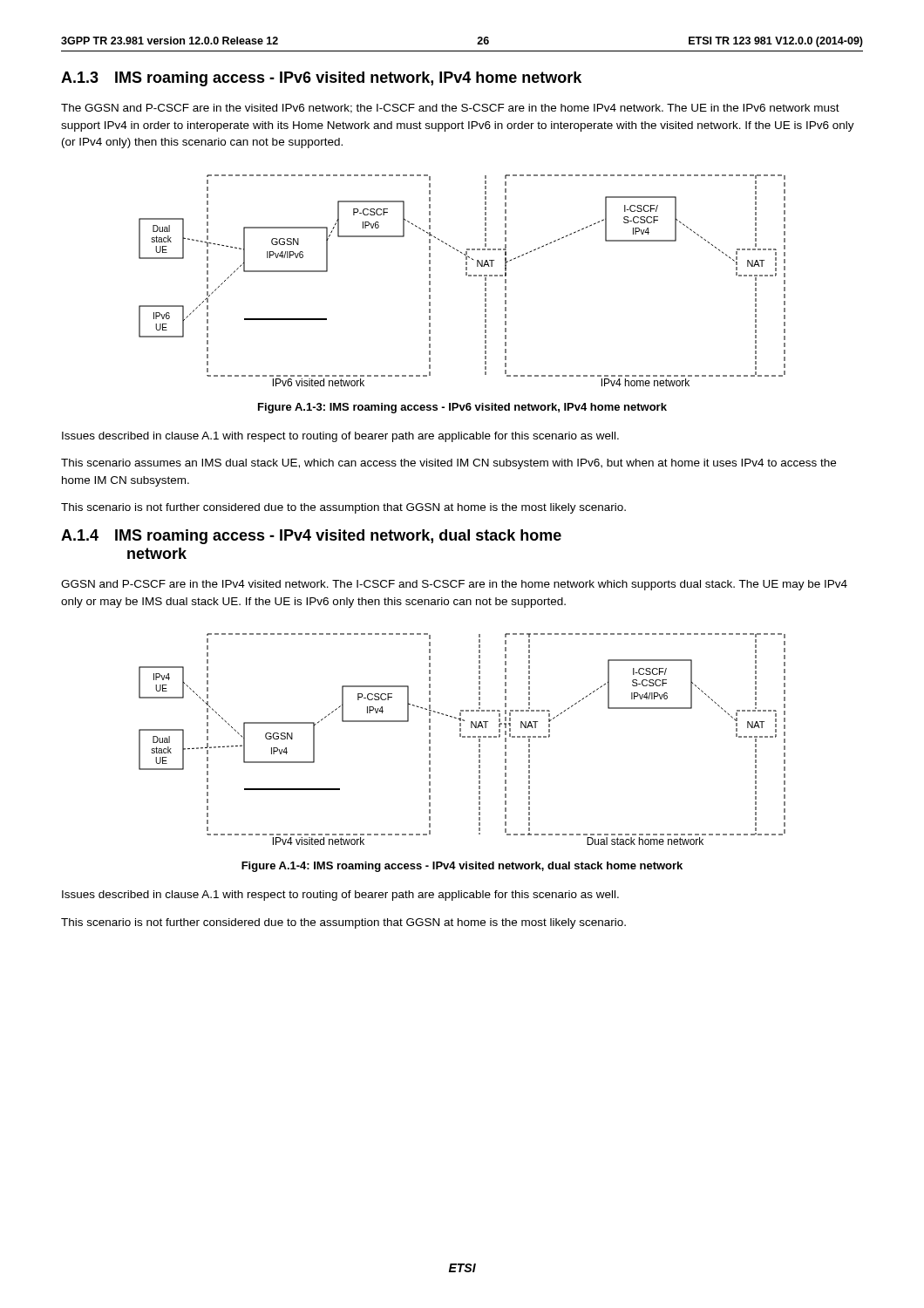Find the section header on this page that starts "A.1.3IMS roaming access - IPv6 visited"
The width and height of the screenshot is (924, 1308).
click(x=462, y=78)
